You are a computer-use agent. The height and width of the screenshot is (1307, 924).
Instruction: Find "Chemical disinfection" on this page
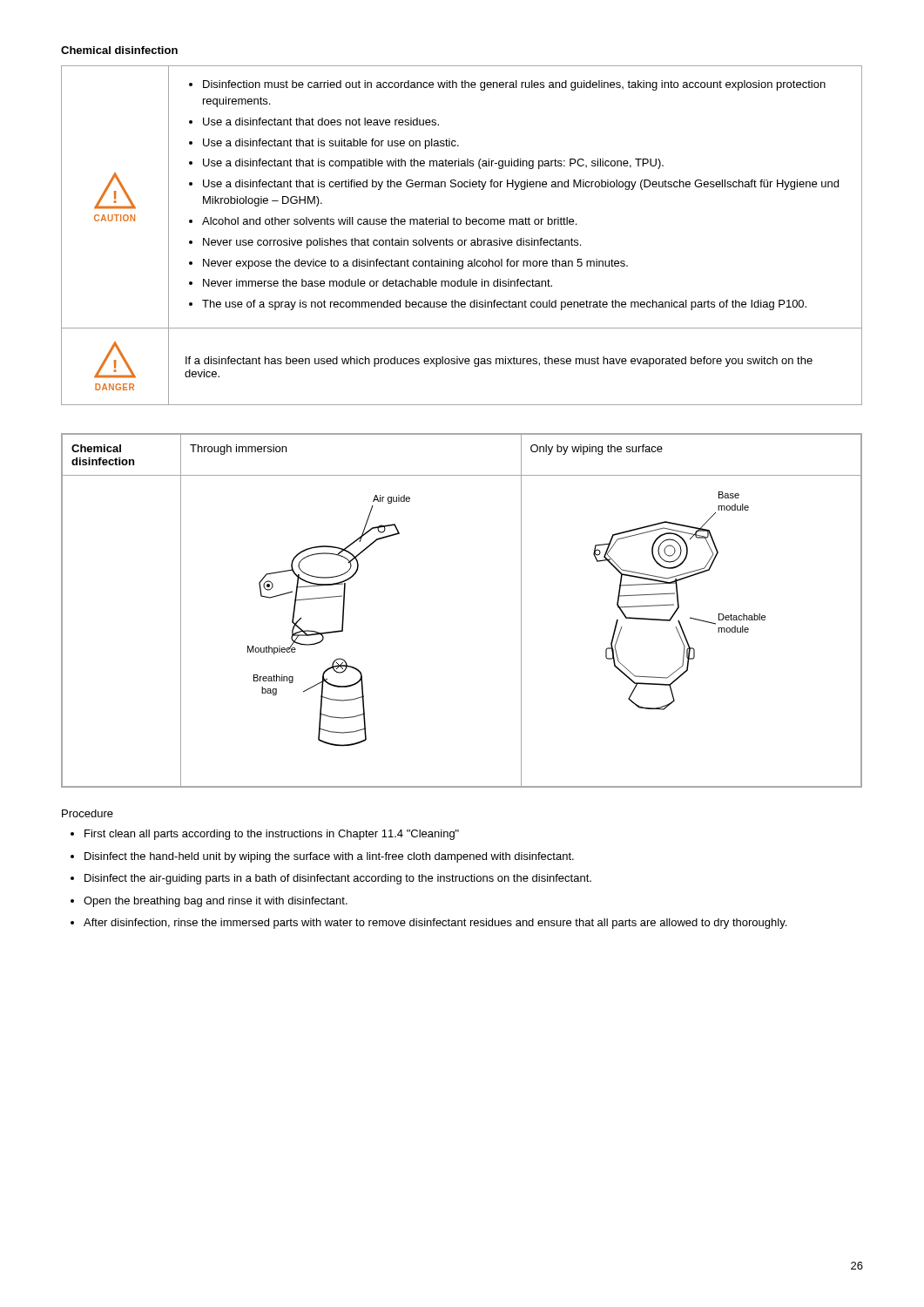(119, 50)
